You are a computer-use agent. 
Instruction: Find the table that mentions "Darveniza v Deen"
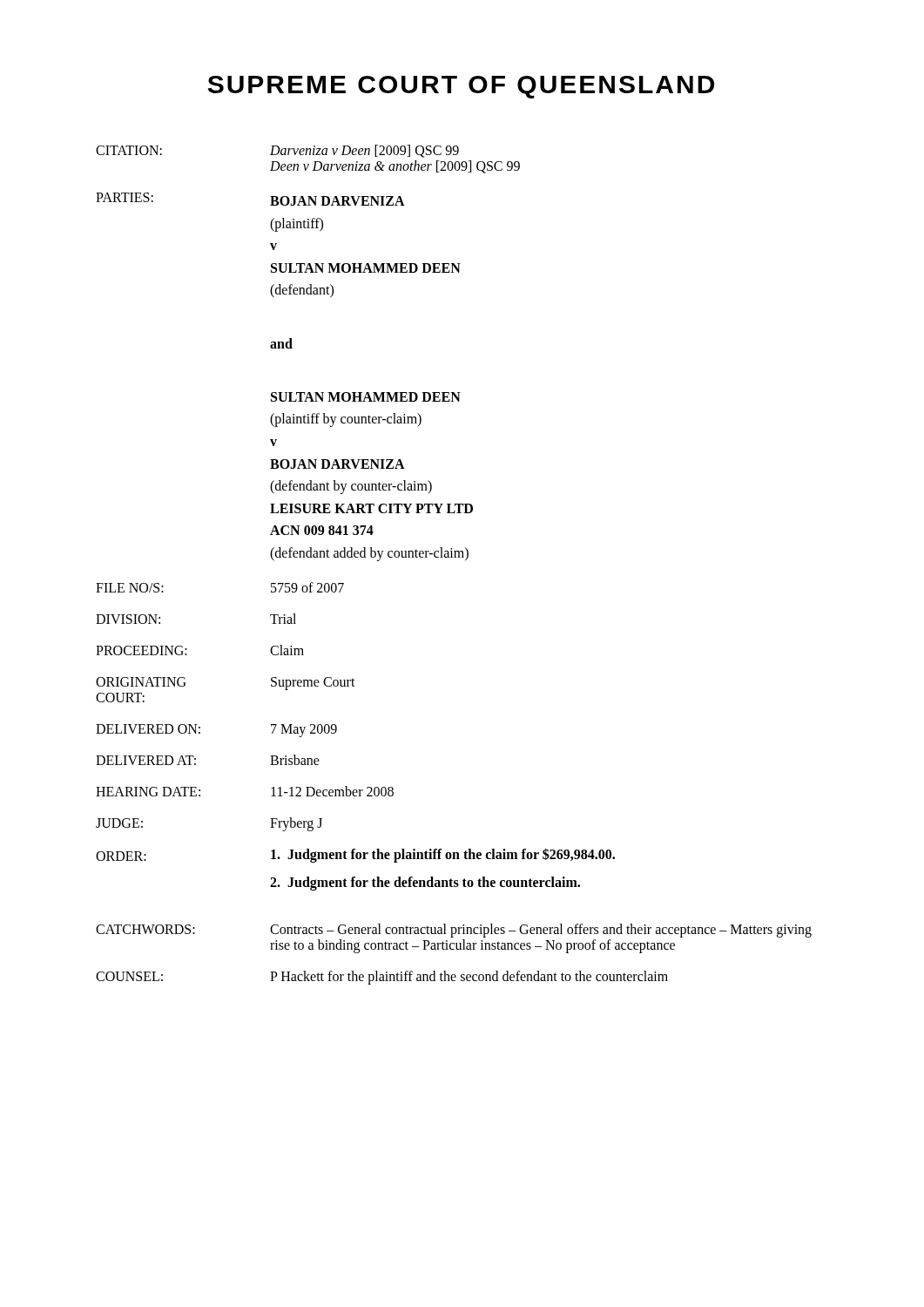[x=462, y=571]
